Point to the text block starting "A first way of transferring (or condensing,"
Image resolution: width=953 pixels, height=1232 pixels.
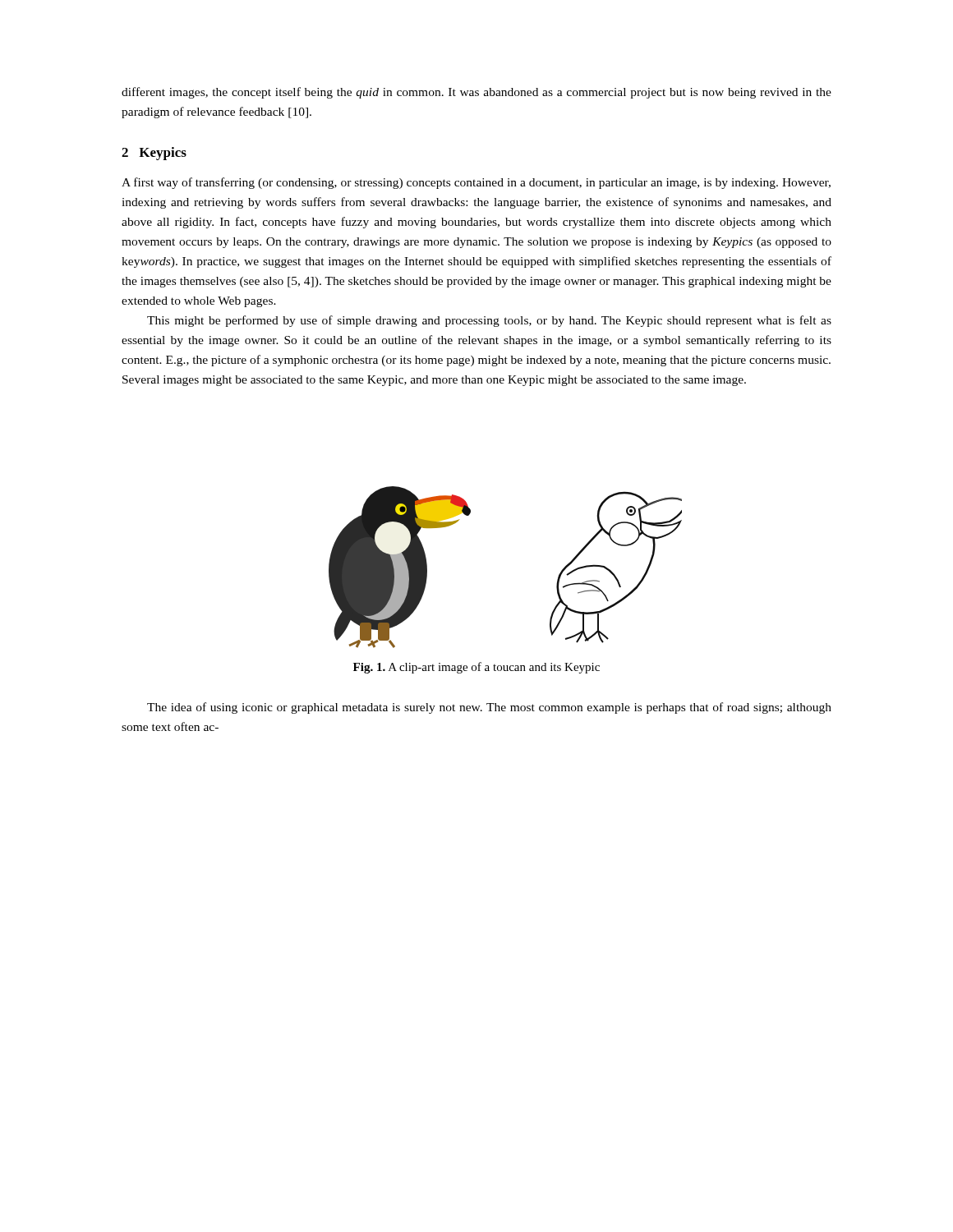point(476,241)
